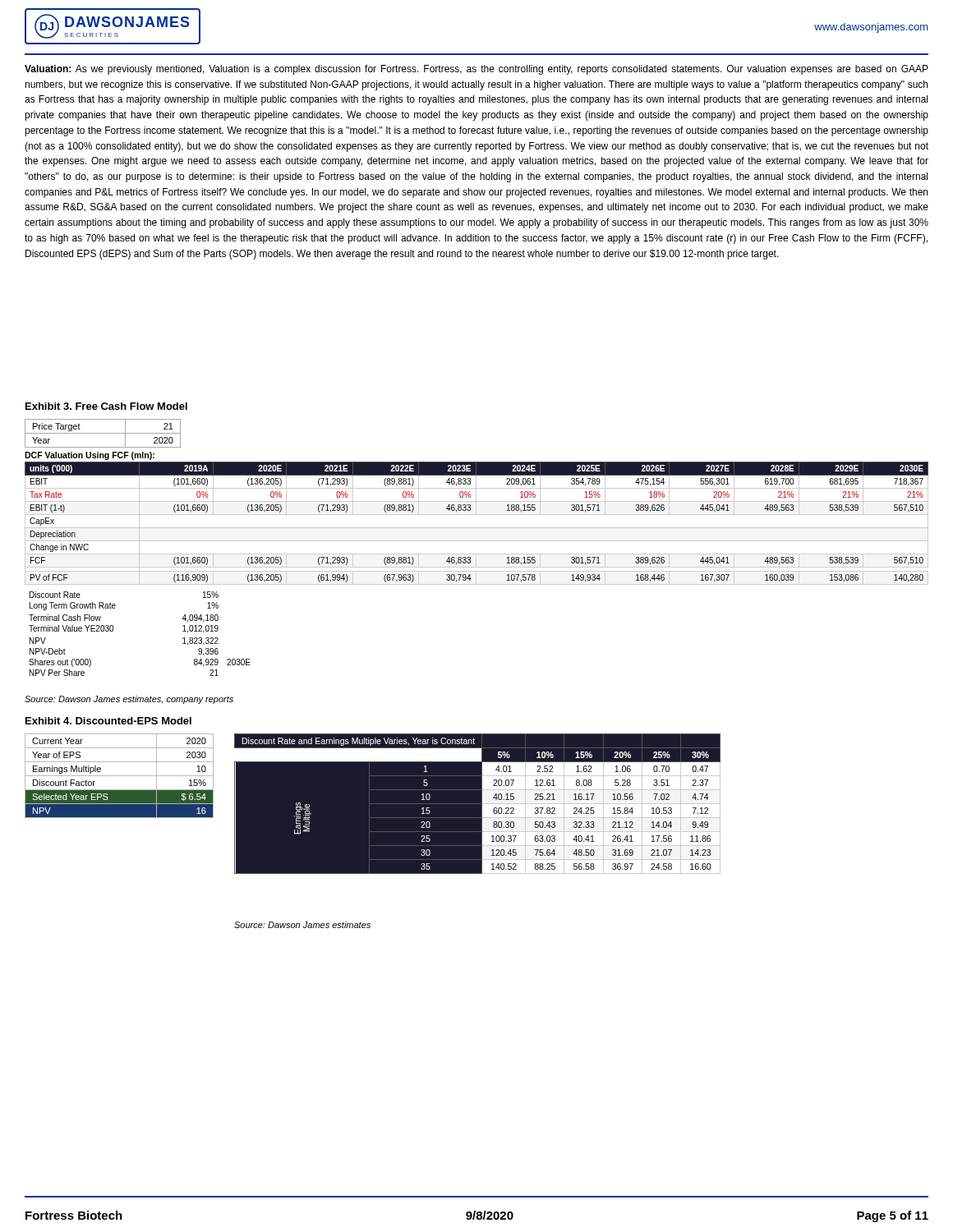Find the table that mentions "Price Target"

(103, 433)
